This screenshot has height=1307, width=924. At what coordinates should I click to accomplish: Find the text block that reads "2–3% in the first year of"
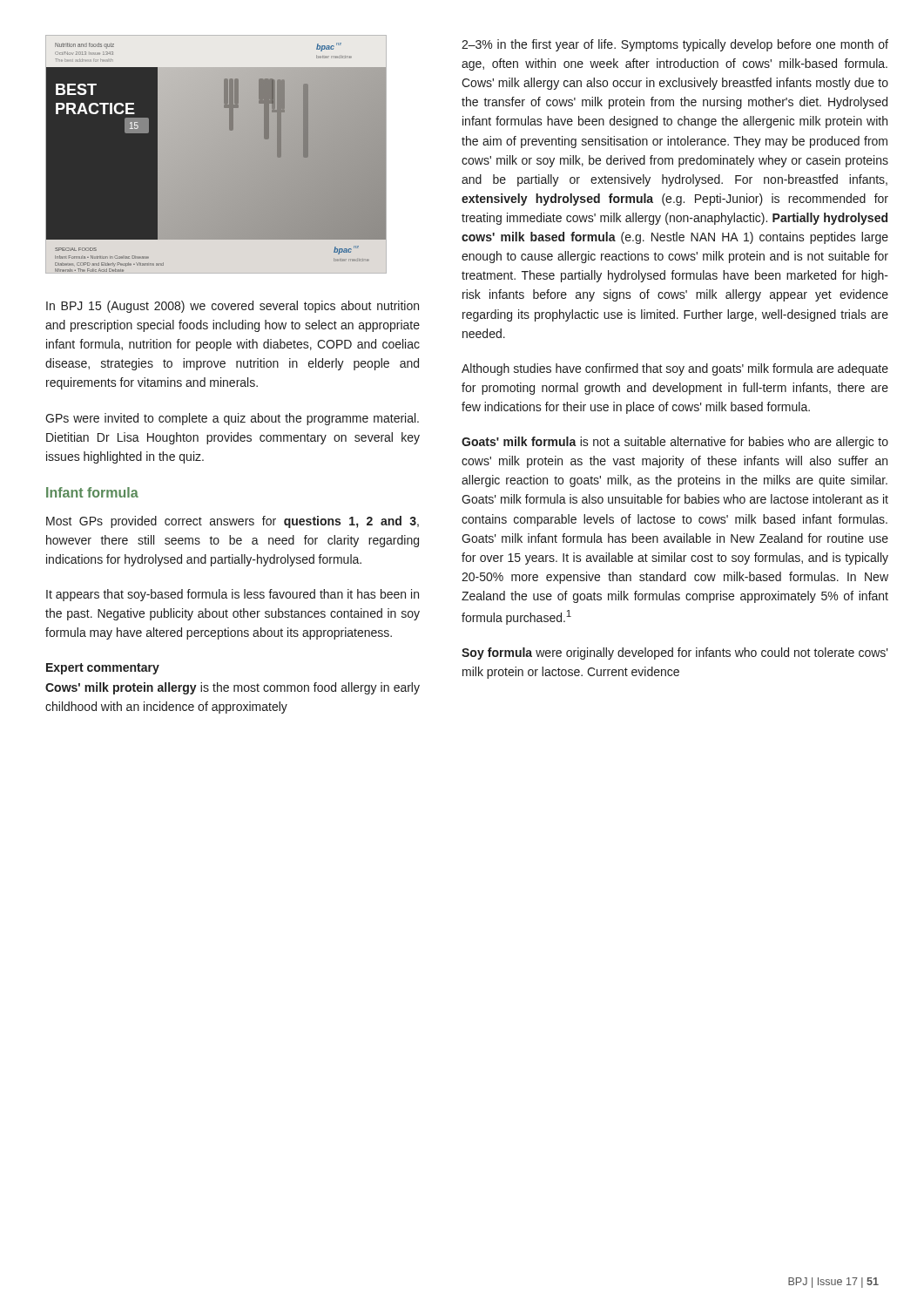click(x=675, y=189)
